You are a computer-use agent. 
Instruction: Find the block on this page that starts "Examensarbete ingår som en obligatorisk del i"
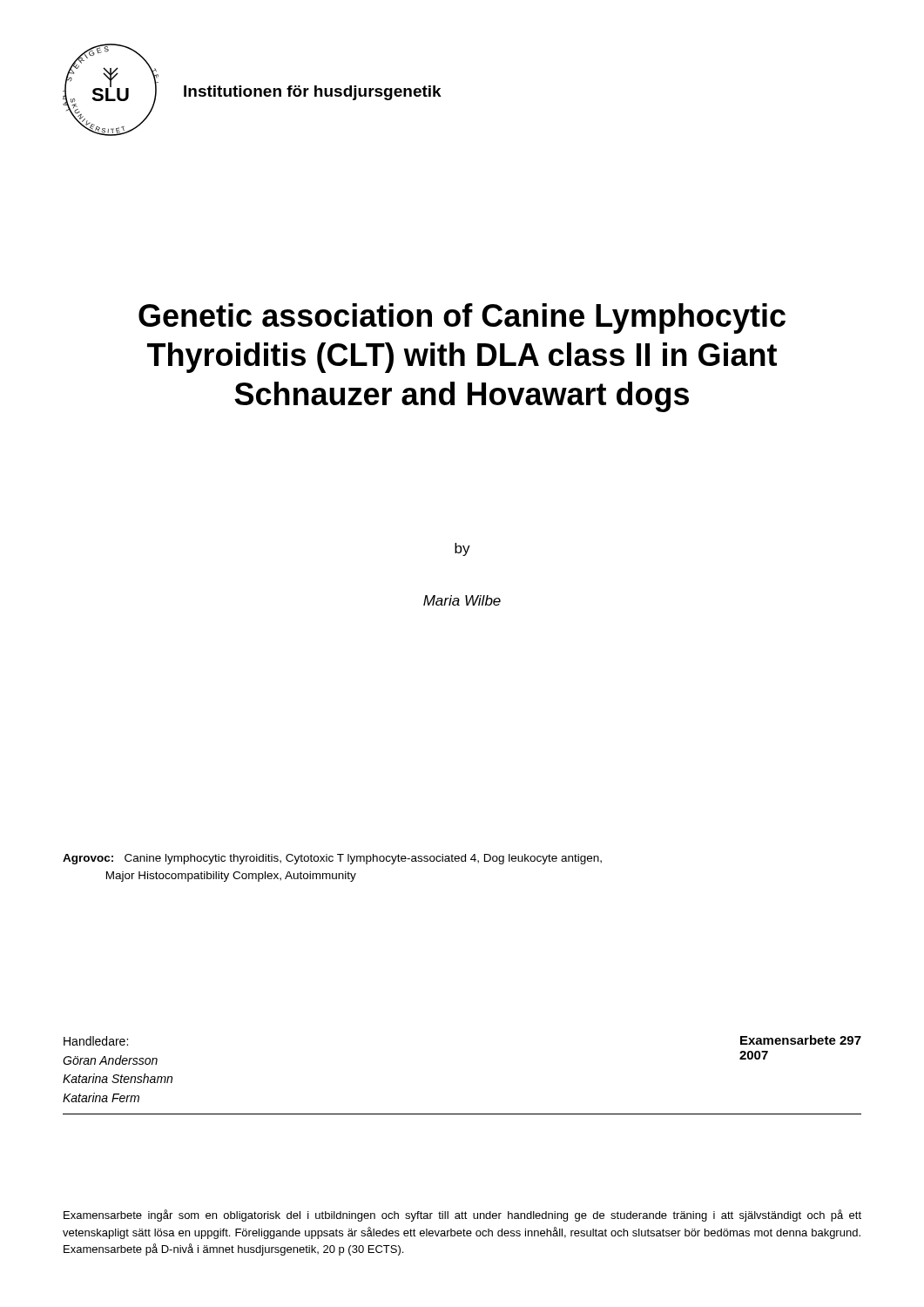pyautogui.click(x=462, y=1232)
